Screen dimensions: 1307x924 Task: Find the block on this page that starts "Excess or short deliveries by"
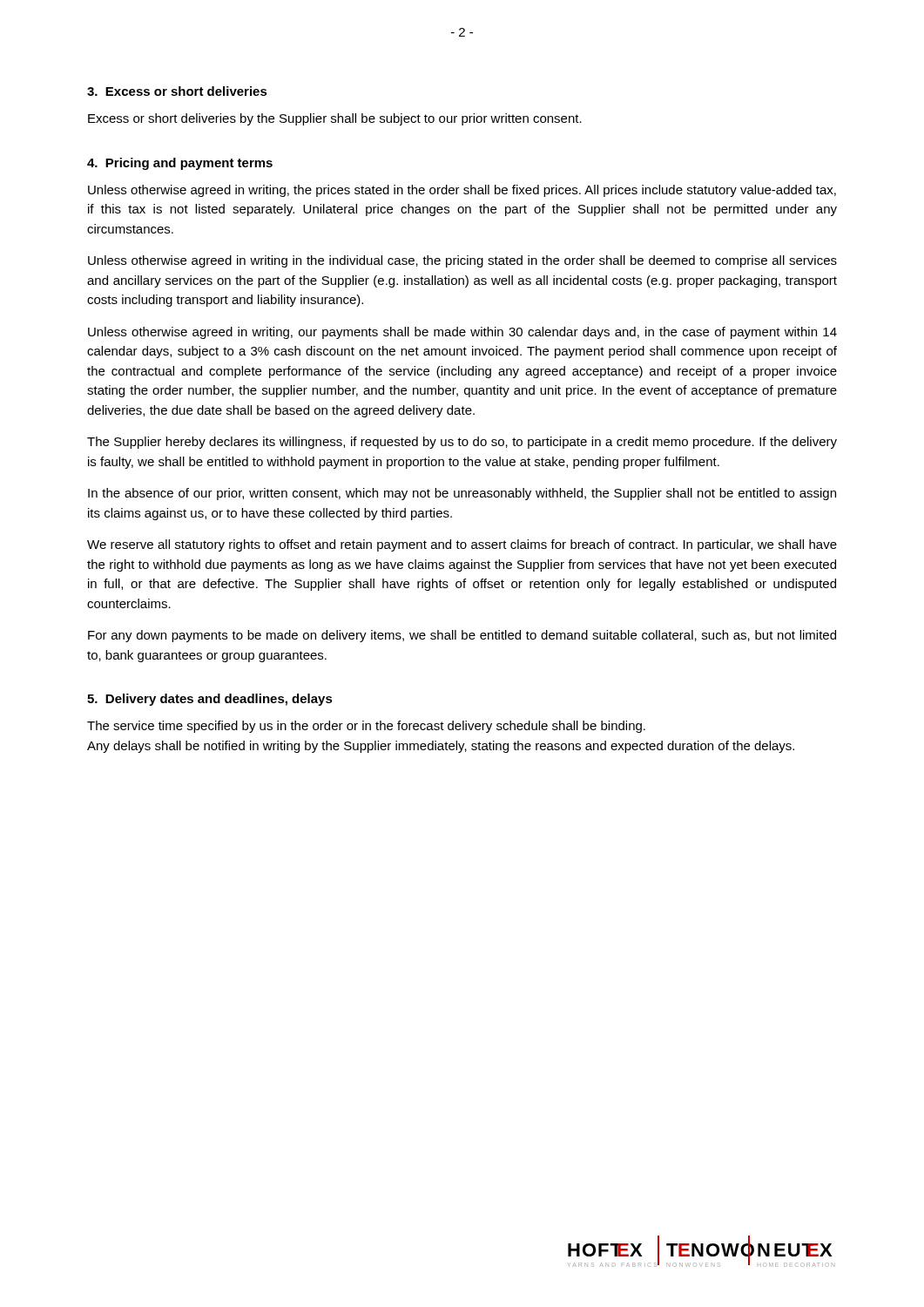coord(335,118)
